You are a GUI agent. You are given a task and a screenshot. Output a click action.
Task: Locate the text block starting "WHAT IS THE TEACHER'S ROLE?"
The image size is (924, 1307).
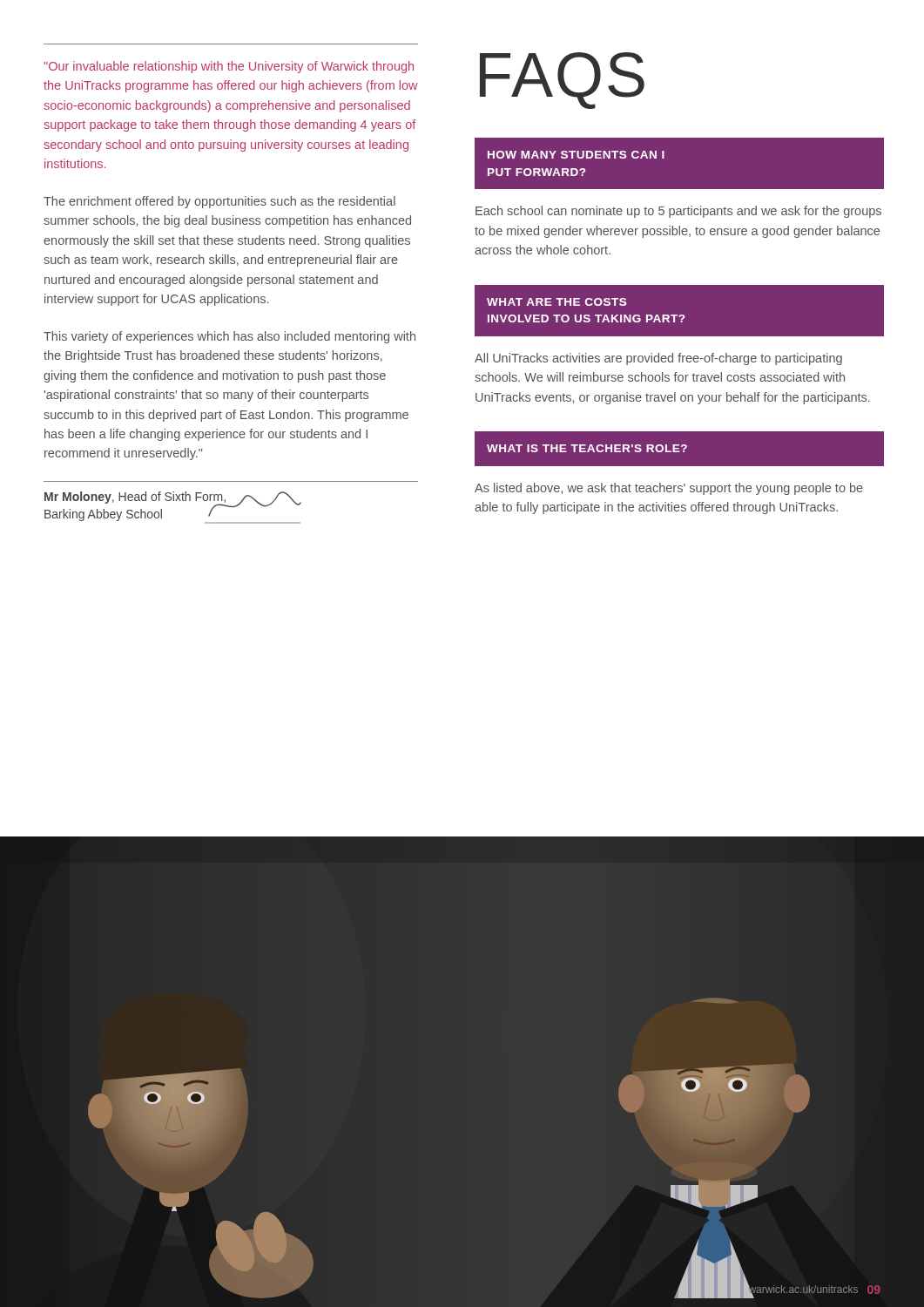pyautogui.click(x=587, y=448)
